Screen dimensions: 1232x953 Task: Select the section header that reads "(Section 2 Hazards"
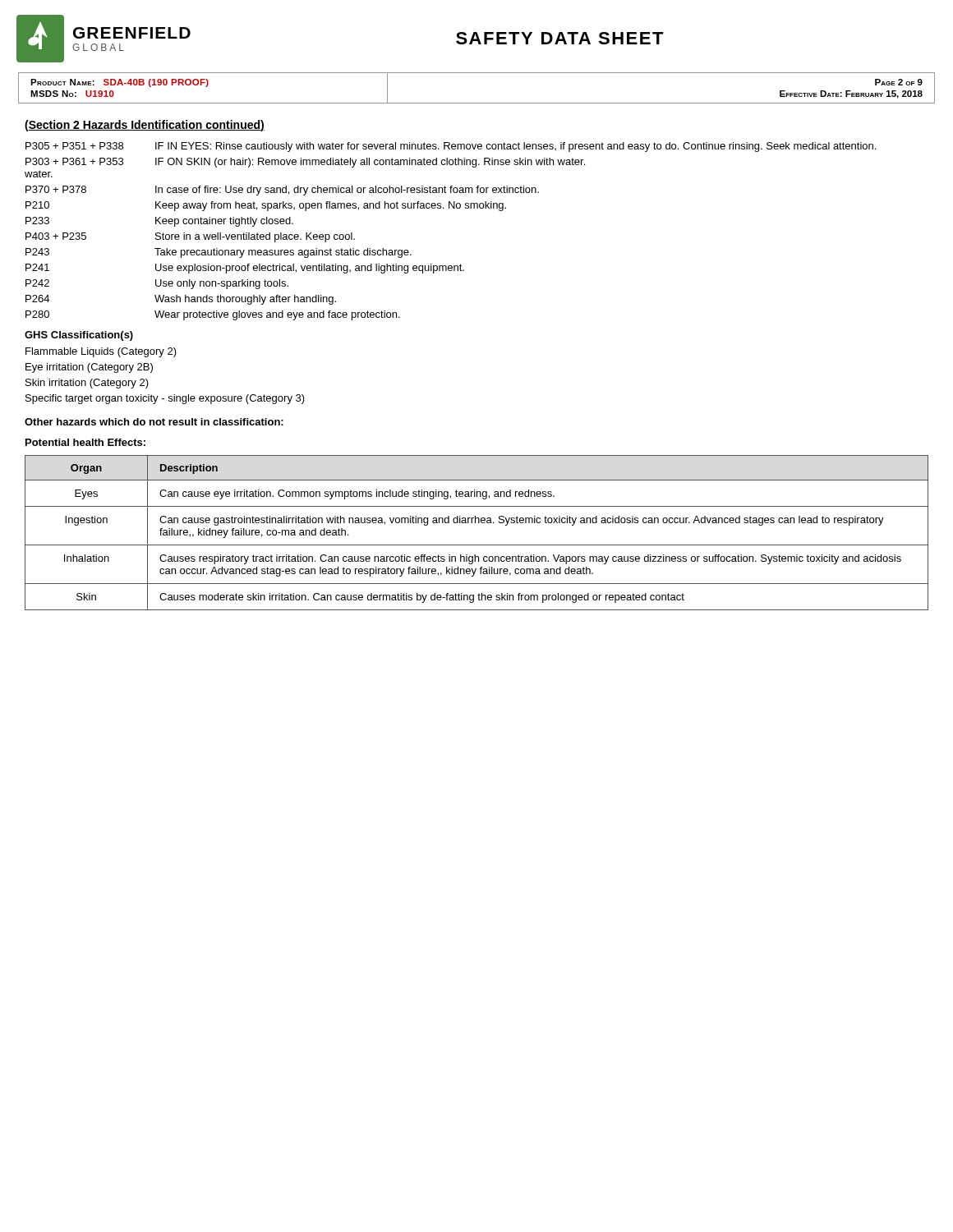(144, 125)
